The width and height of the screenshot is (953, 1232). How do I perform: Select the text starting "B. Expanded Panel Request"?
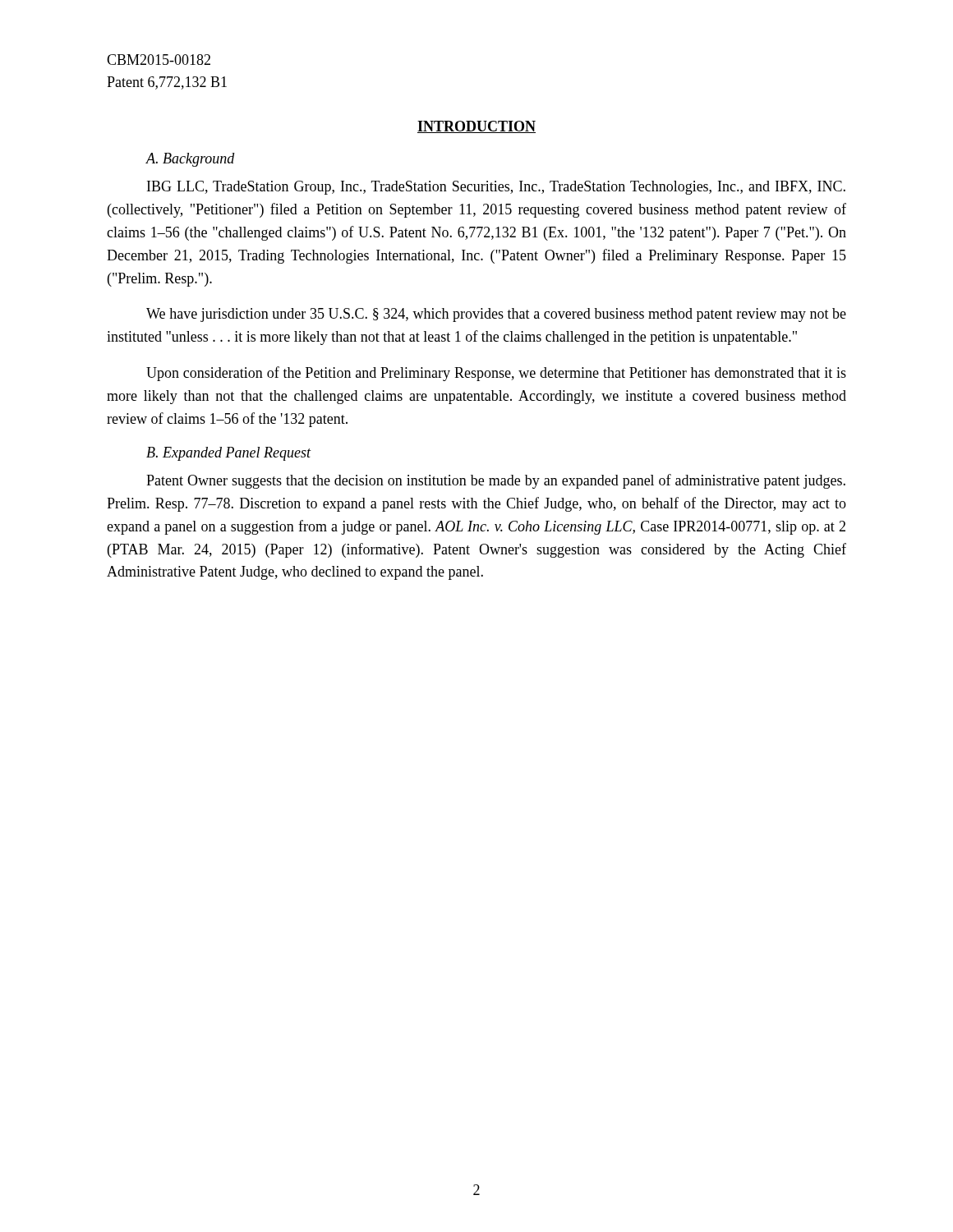(x=228, y=452)
